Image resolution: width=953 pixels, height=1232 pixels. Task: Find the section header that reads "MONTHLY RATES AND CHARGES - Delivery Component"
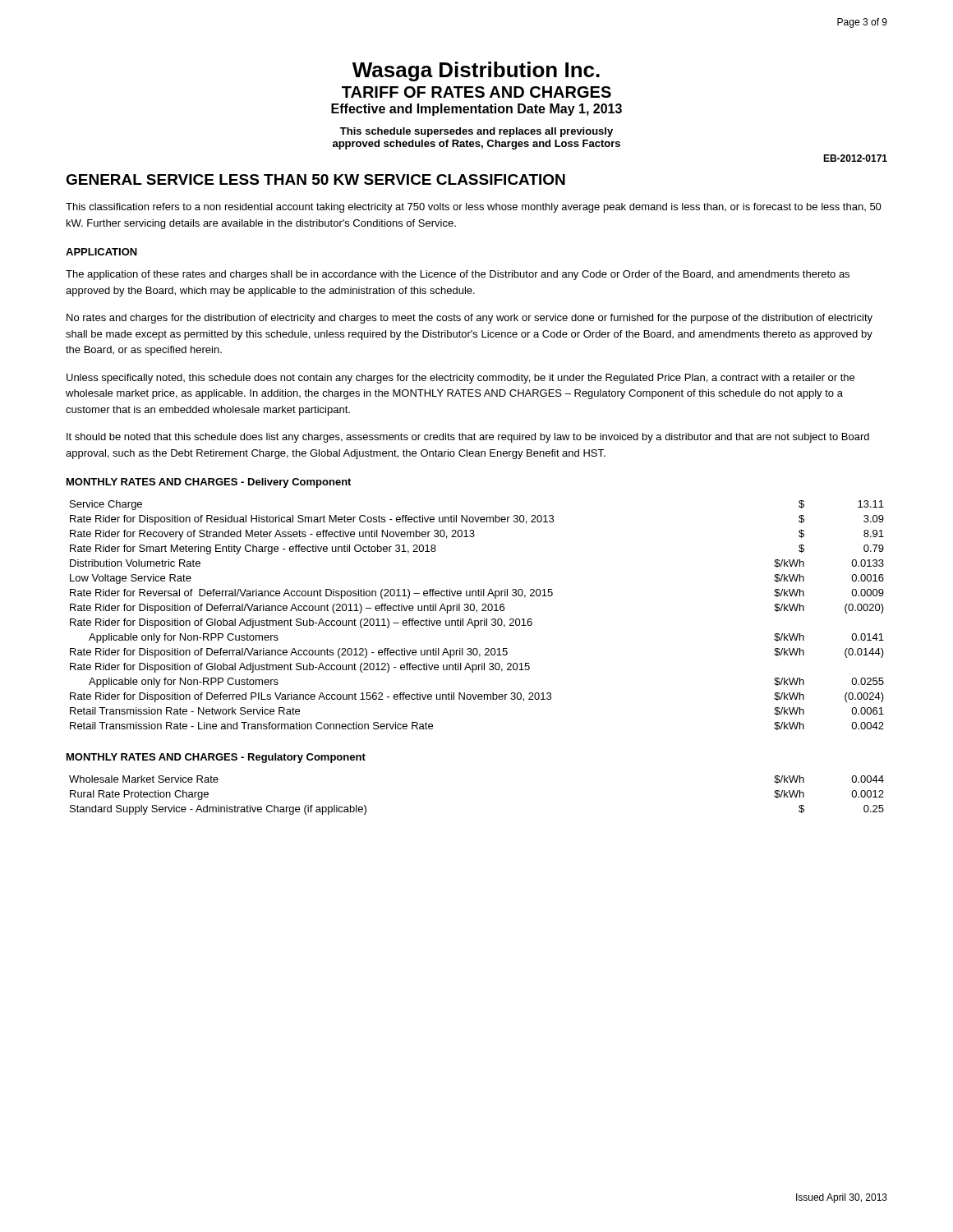(208, 482)
